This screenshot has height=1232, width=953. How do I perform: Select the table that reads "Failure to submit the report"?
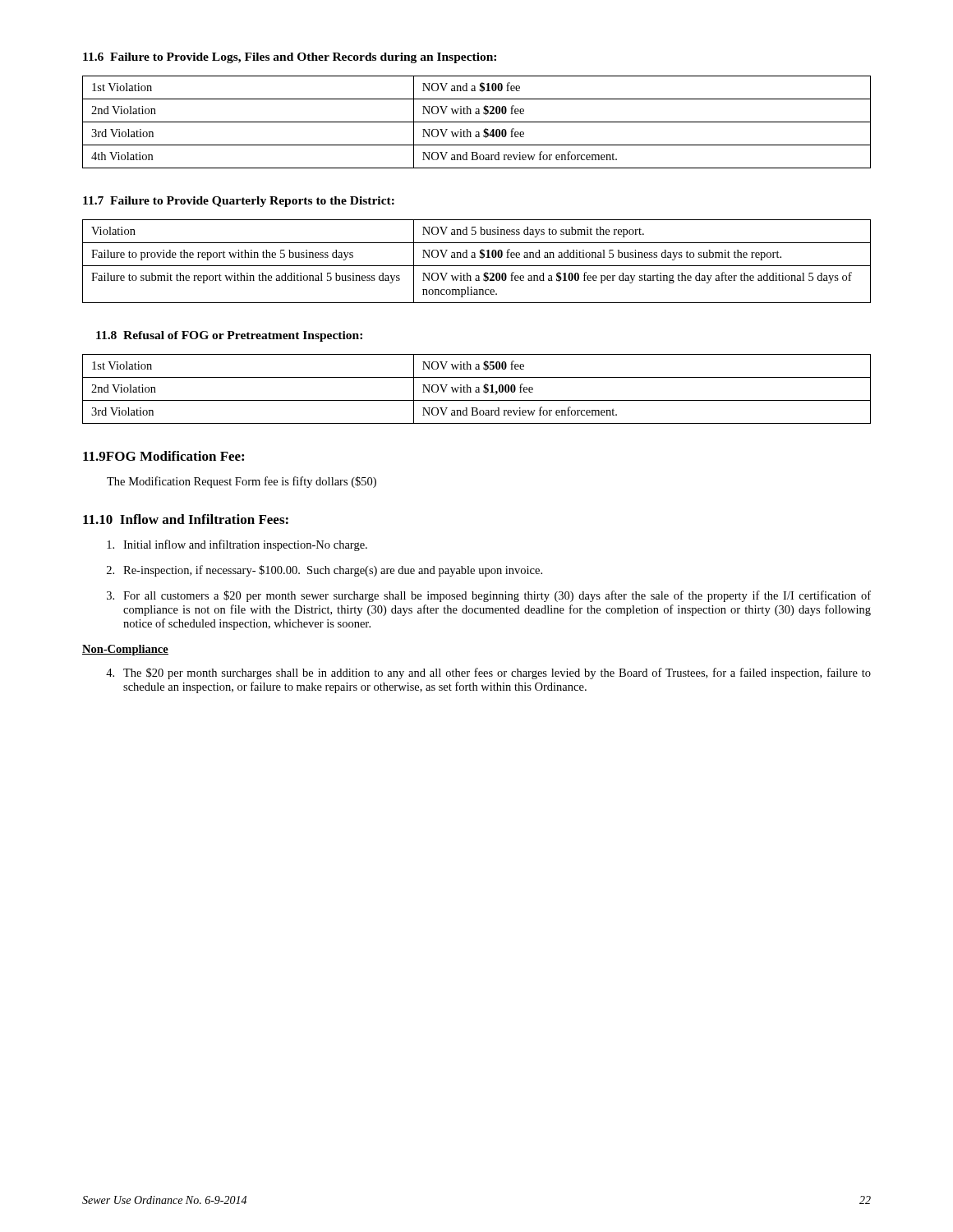(476, 261)
